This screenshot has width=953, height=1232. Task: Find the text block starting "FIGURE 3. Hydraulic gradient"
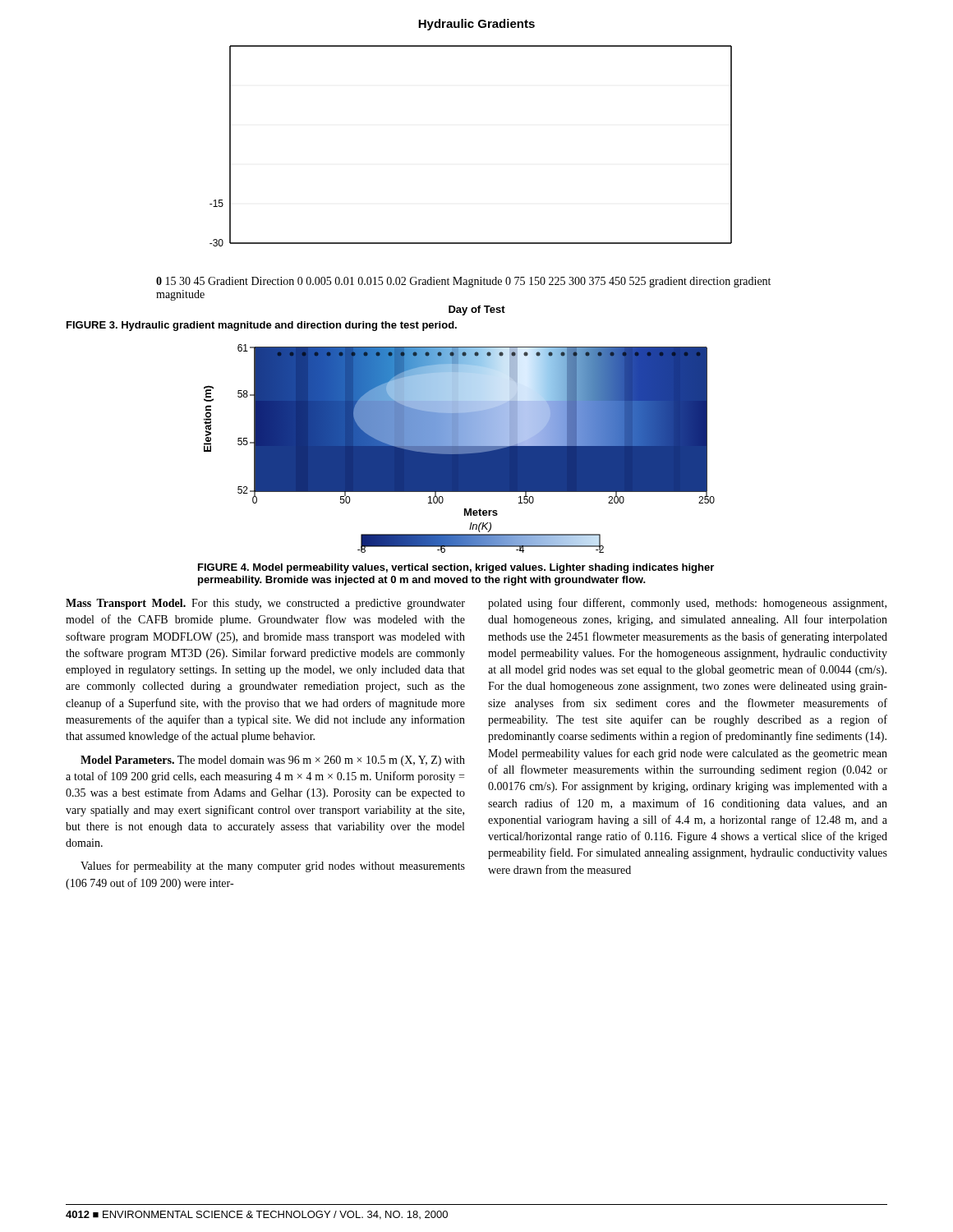[262, 325]
